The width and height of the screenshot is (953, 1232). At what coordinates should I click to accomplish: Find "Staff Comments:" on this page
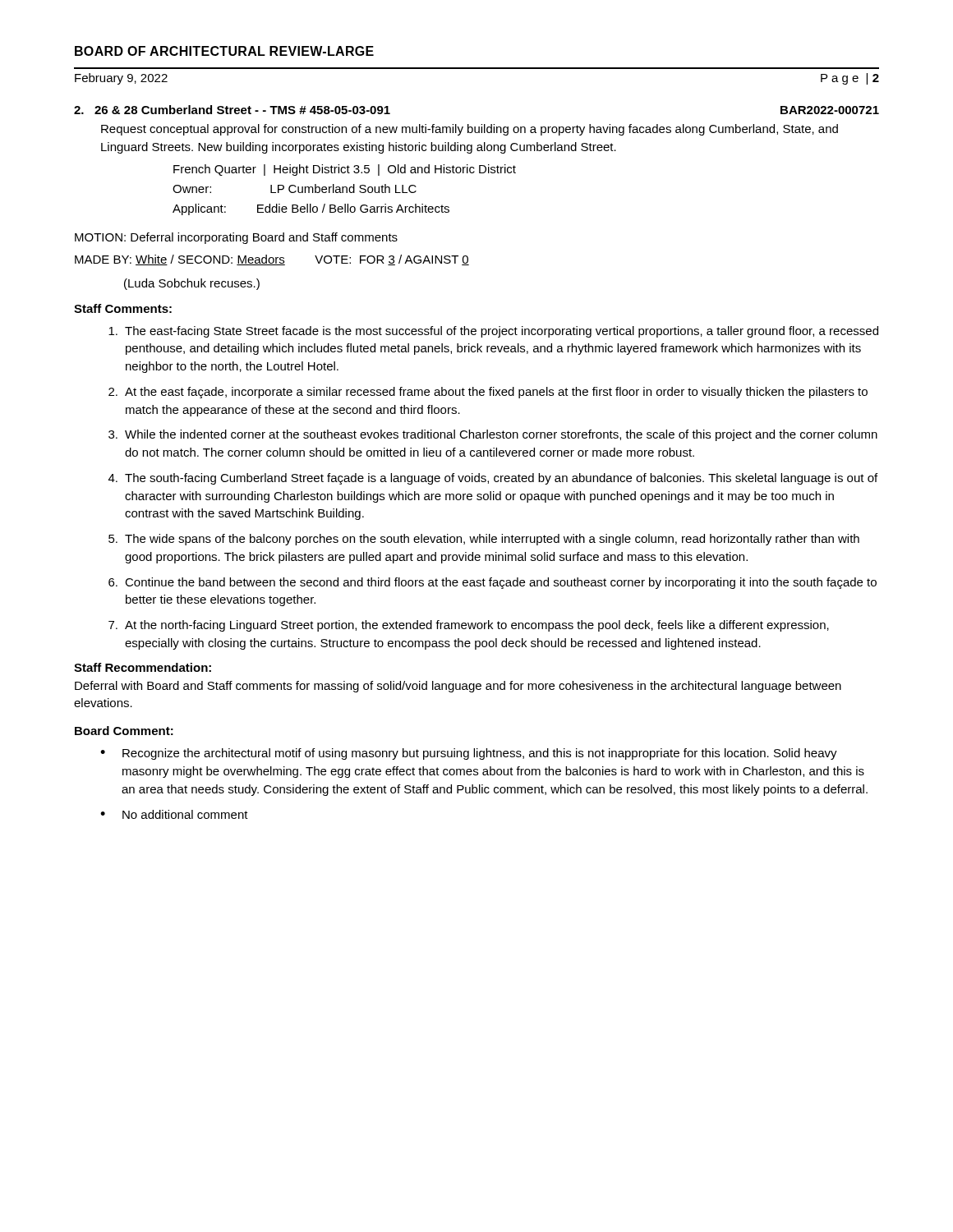click(123, 308)
